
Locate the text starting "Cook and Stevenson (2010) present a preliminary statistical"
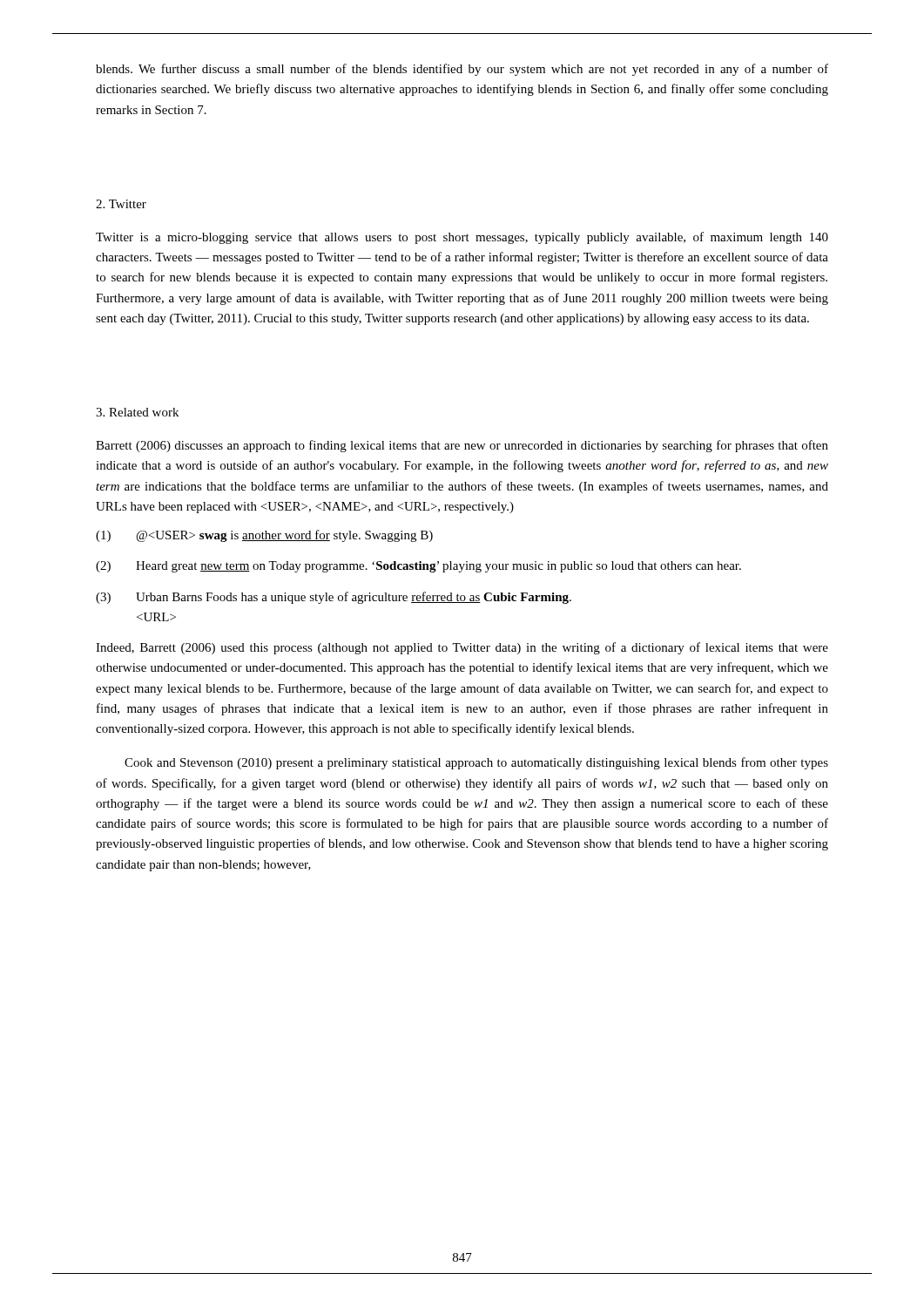pyautogui.click(x=462, y=813)
